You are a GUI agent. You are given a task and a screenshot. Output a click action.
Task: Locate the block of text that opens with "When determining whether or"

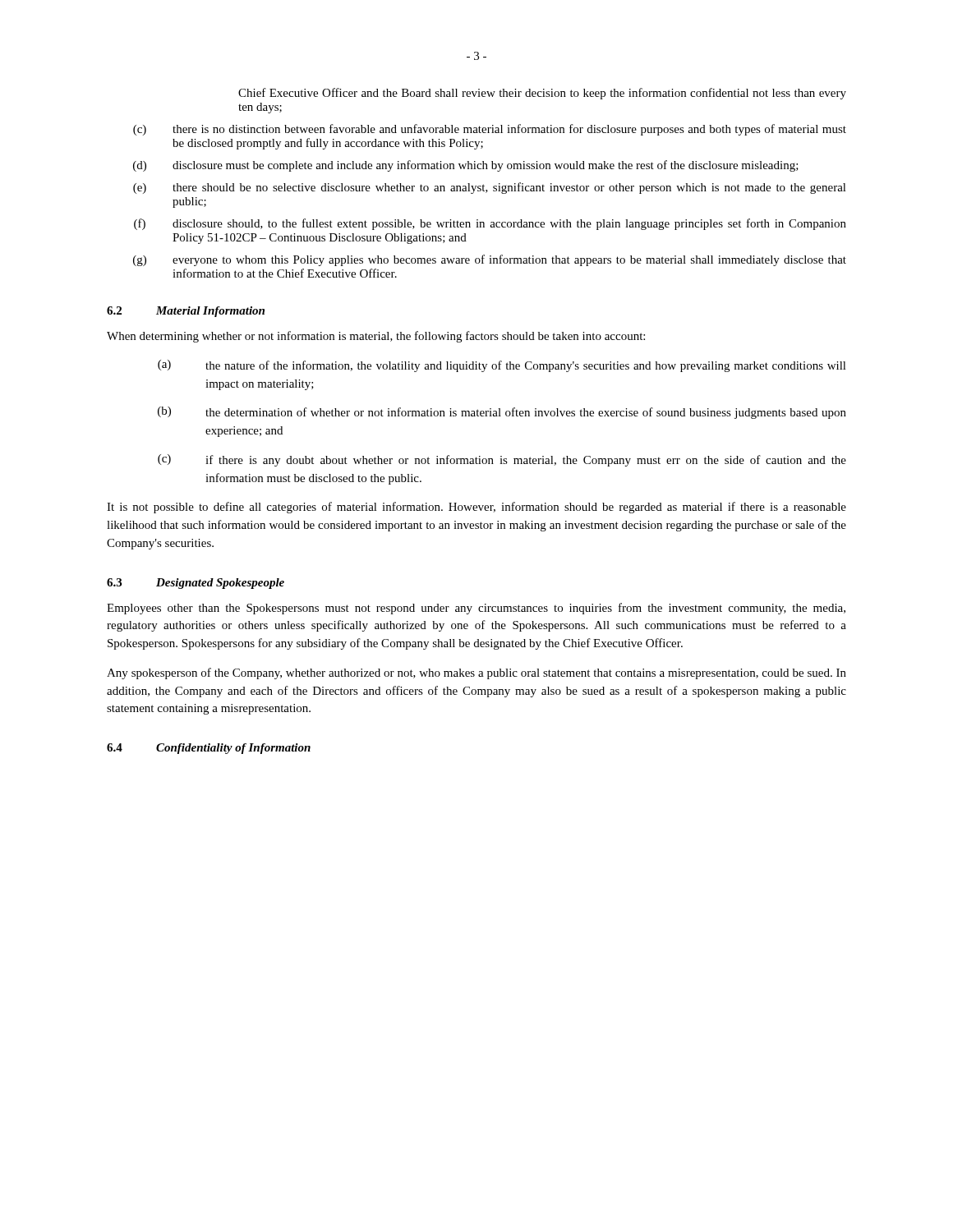coord(376,336)
